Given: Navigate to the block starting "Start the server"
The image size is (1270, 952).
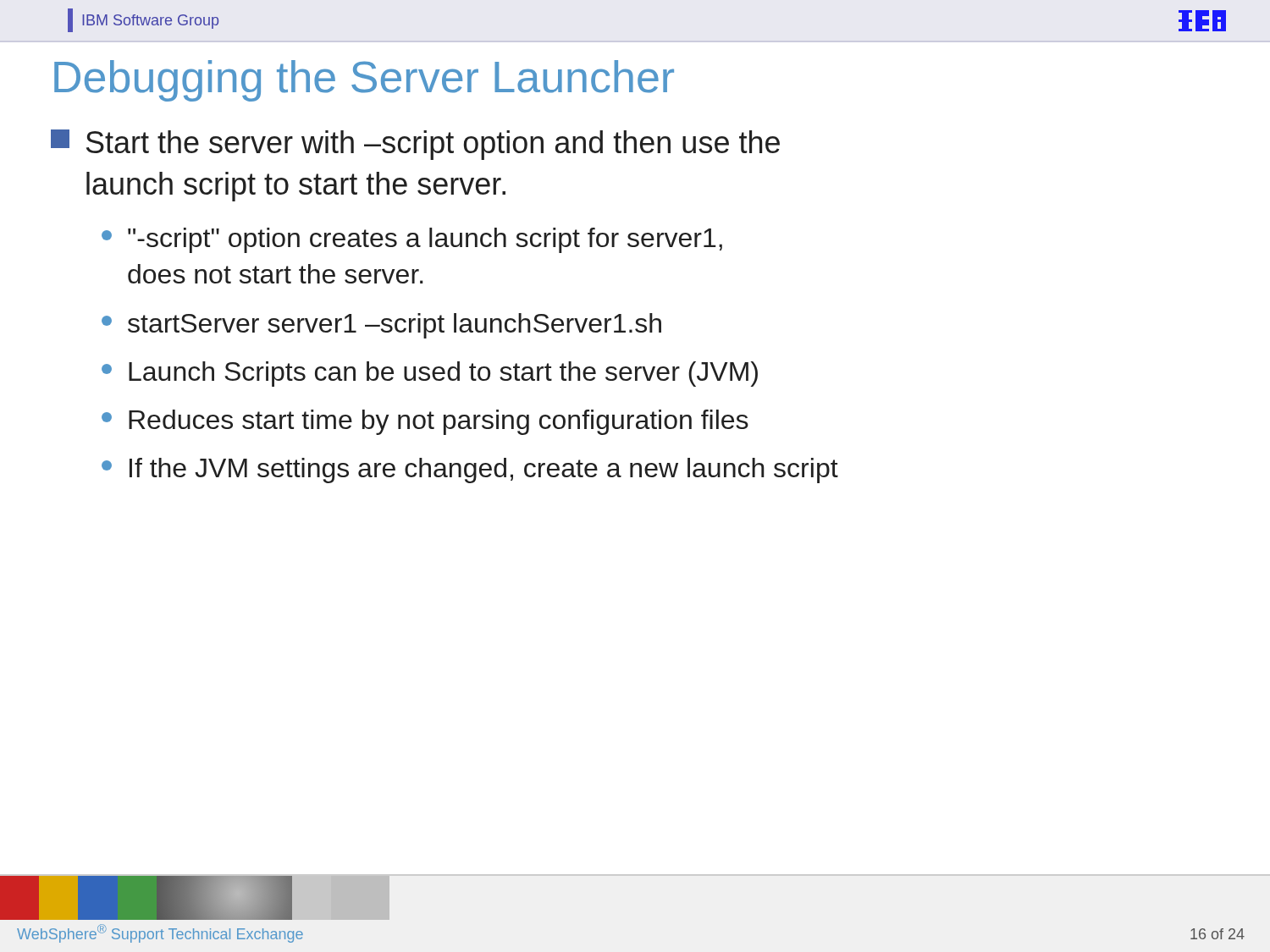Looking at the screenshot, I should pos(416,164).
